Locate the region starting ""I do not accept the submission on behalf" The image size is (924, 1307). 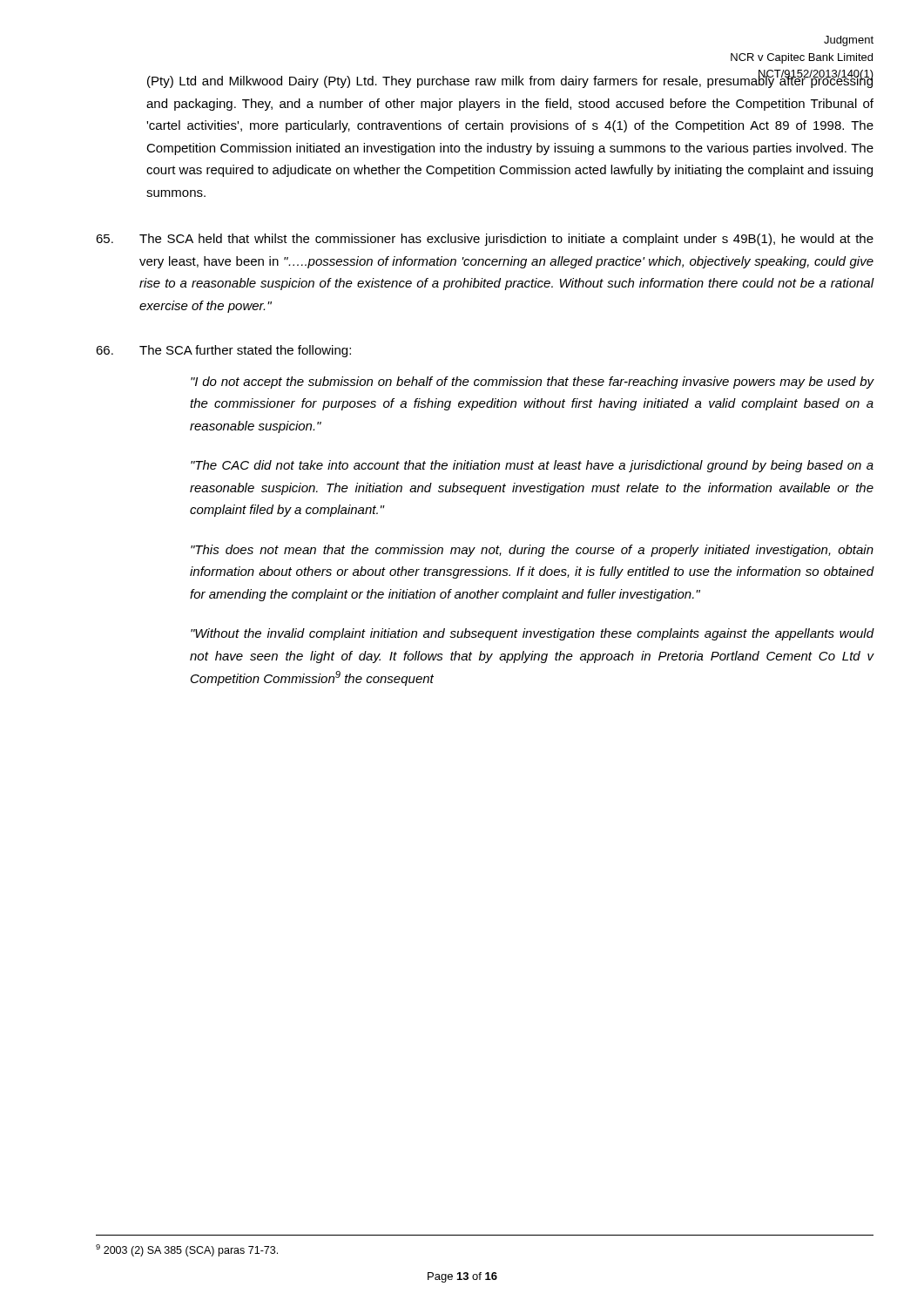point(532,403)
